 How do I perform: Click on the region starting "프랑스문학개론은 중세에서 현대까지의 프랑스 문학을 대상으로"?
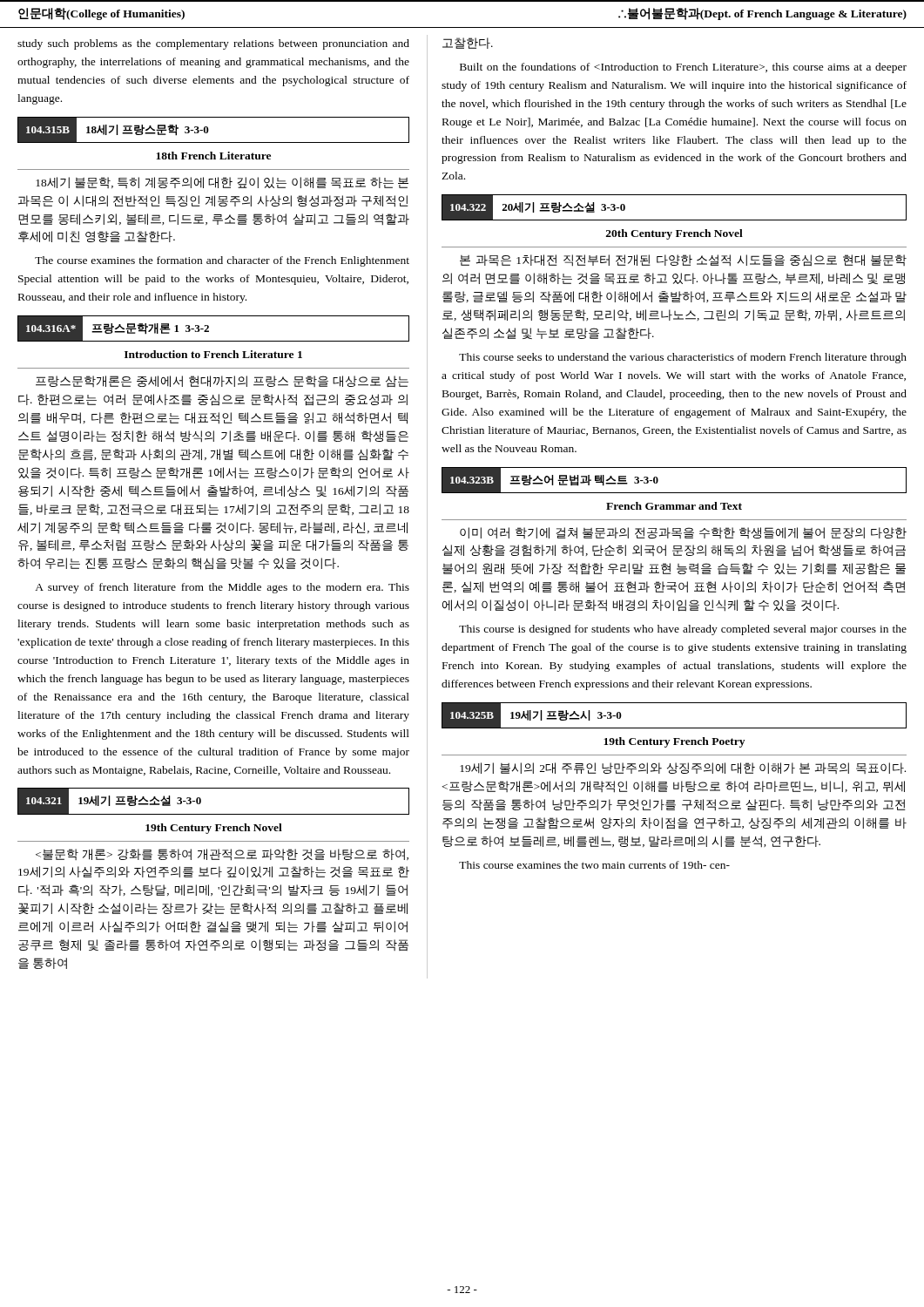pos(213,576)
